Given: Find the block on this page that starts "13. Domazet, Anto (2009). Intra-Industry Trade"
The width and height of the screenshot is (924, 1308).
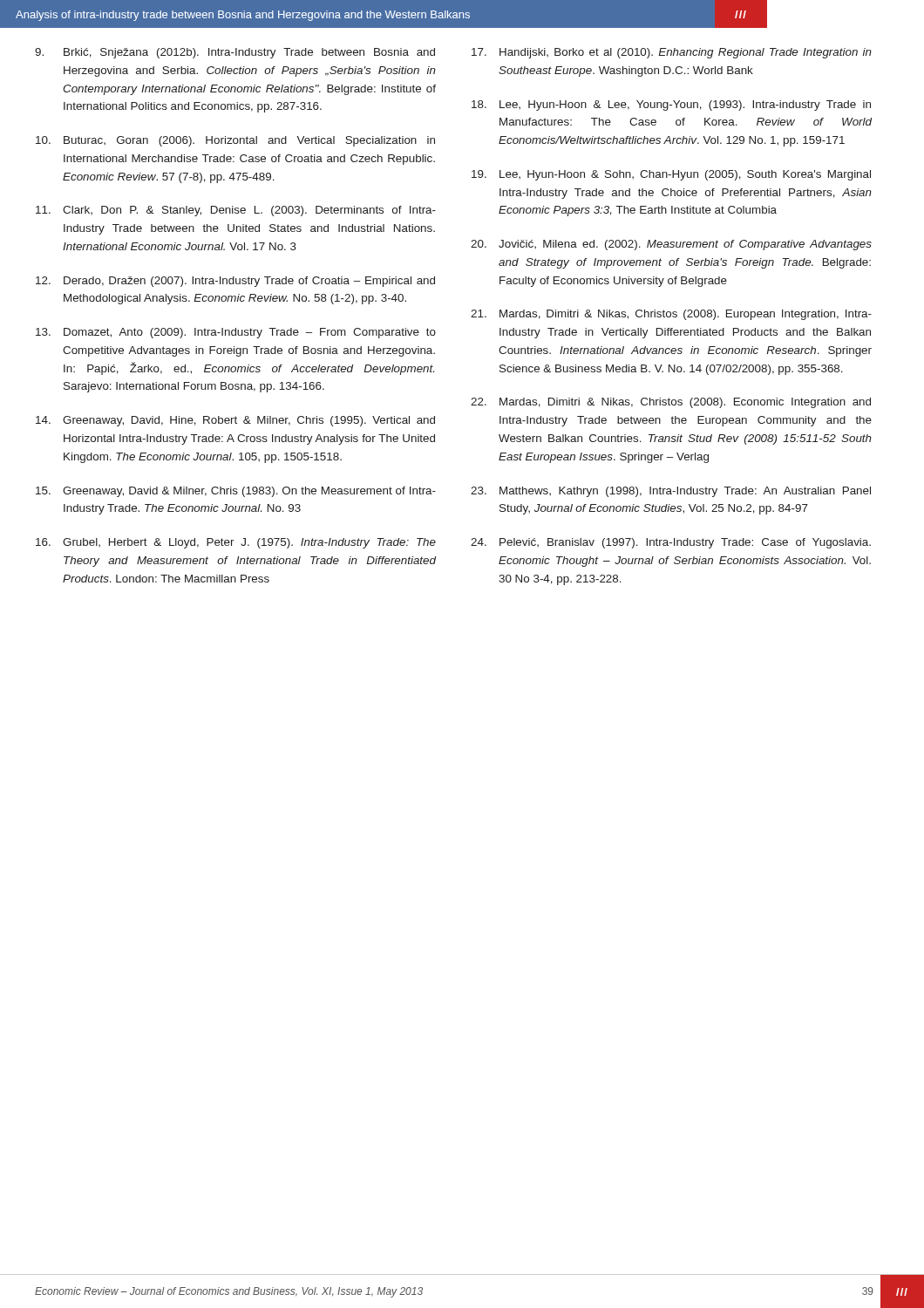Looking at the screenshot, I should point(235,360).
